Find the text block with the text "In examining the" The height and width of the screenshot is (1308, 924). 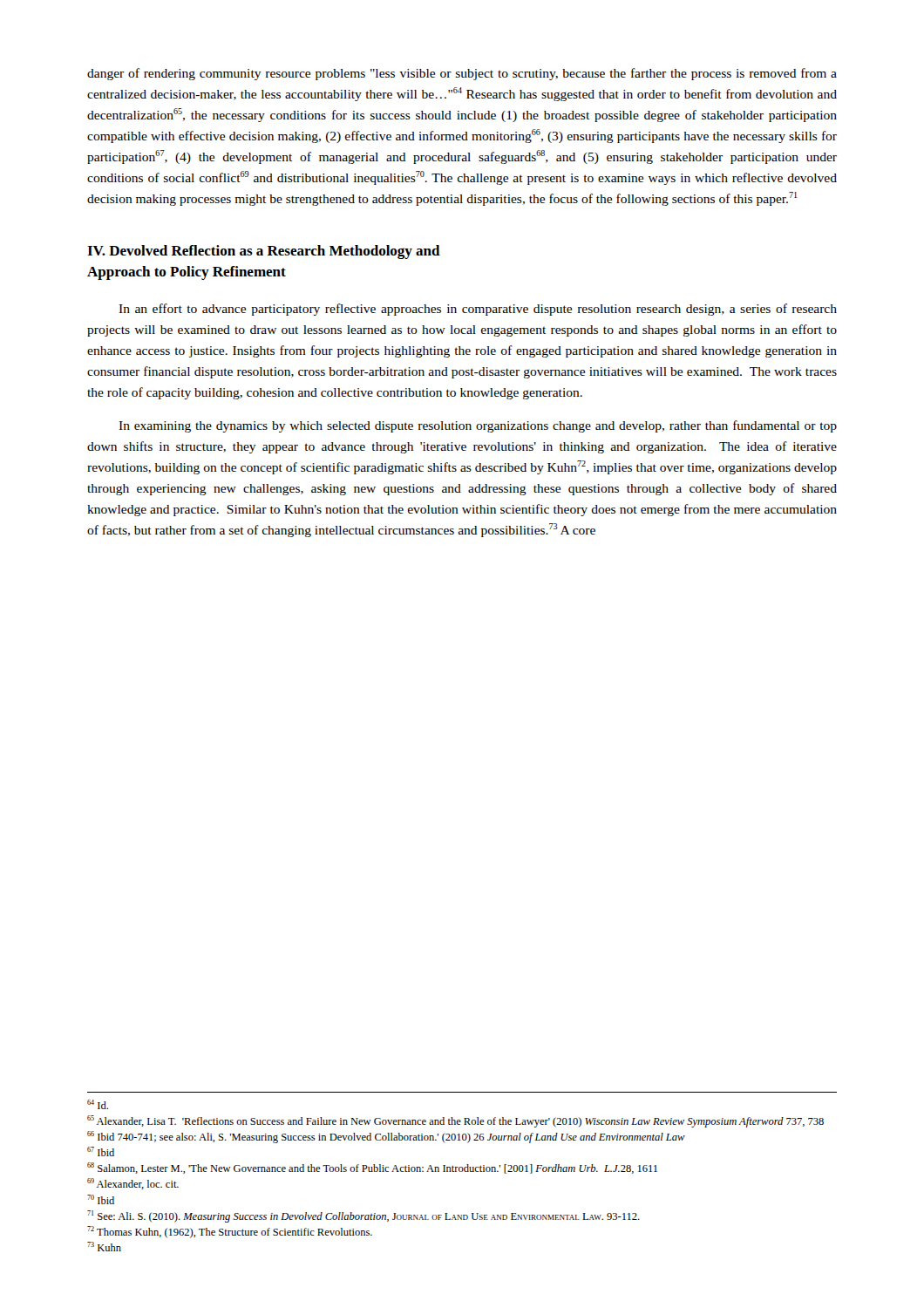(462, 477)
